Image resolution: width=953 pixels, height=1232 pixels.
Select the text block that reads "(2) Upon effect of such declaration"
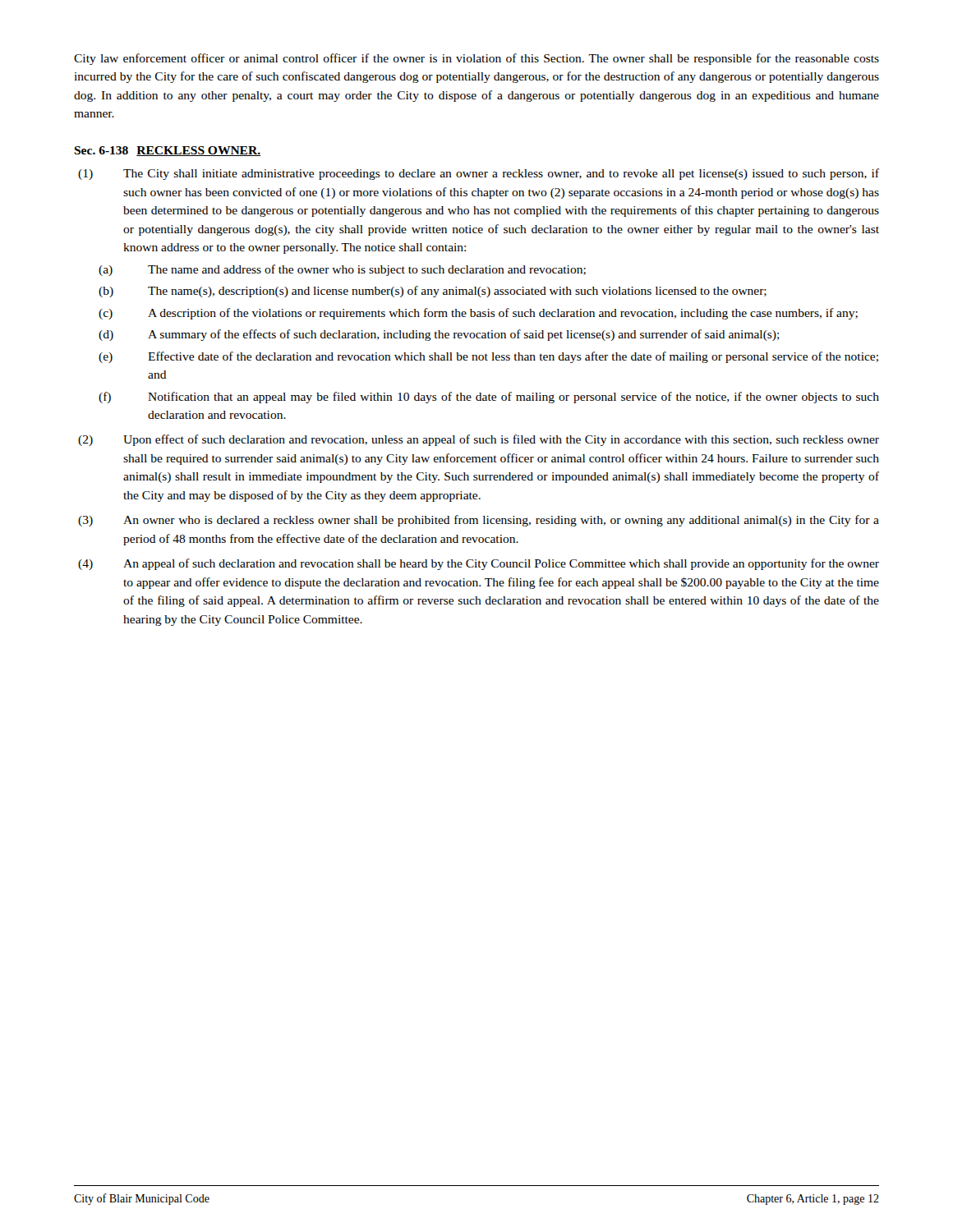pyautogui.click(x=476, y=468)
